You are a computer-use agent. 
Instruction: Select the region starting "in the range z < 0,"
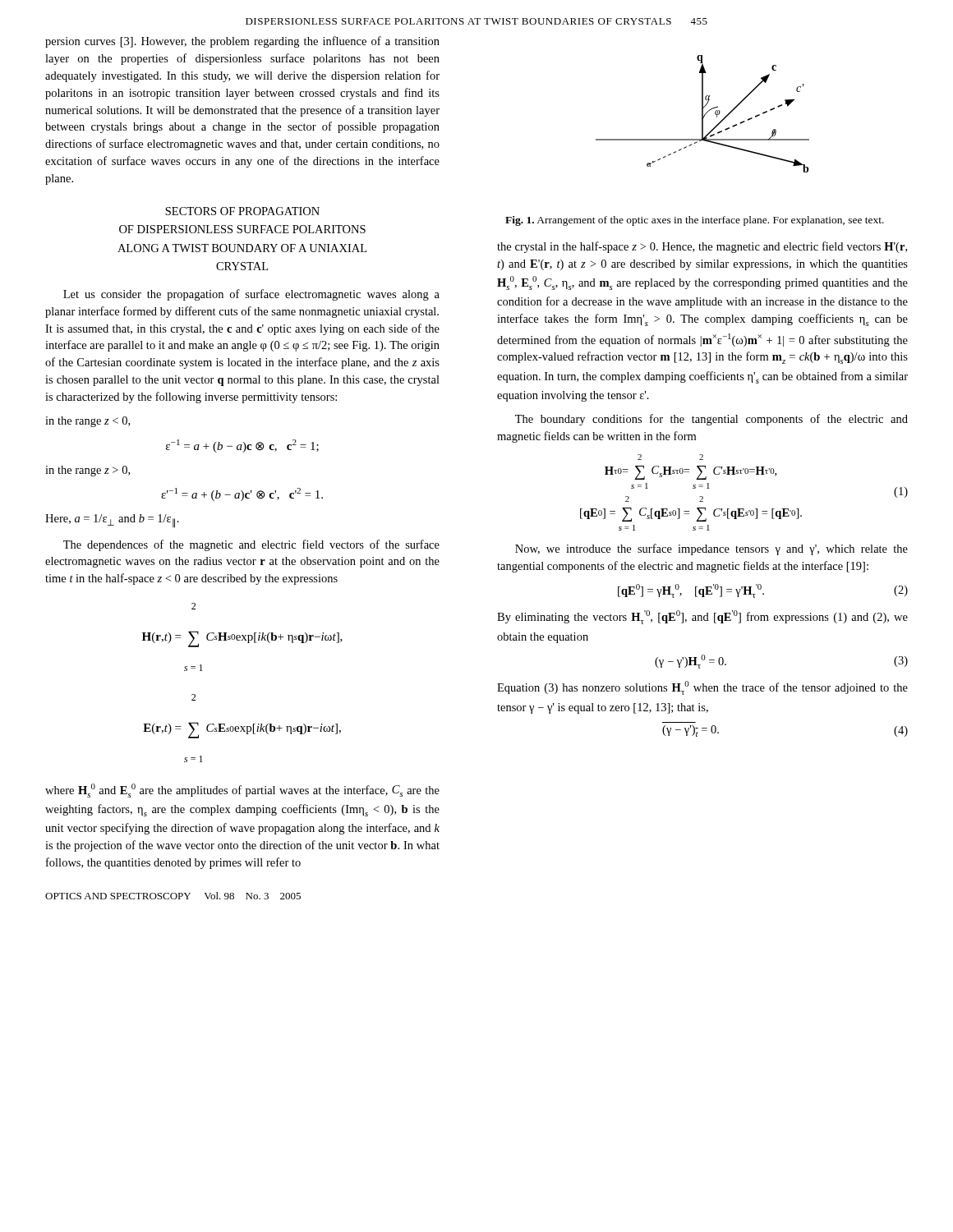[x=87, y=422]
